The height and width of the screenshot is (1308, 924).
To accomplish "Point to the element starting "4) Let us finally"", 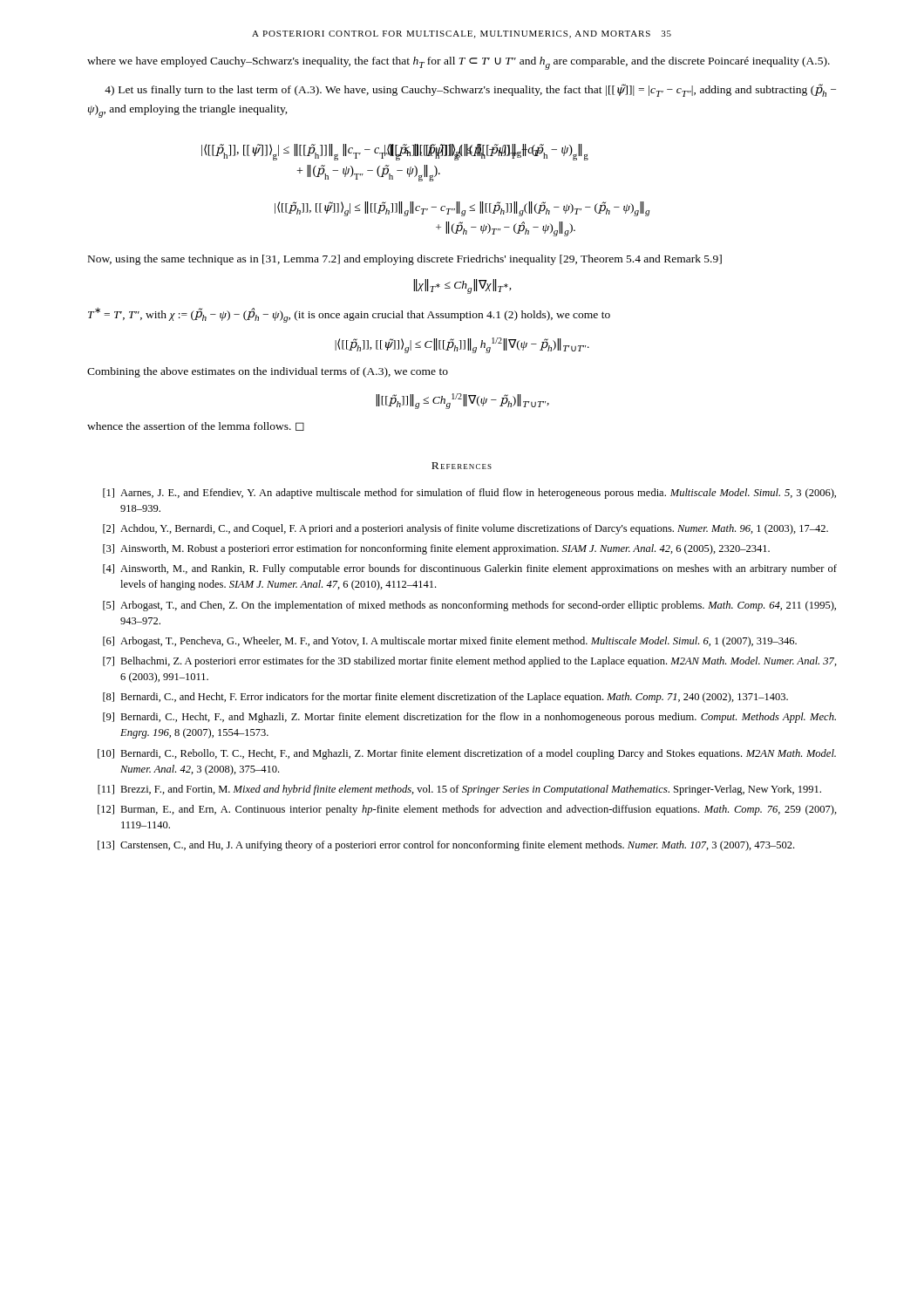I will 462,100.
